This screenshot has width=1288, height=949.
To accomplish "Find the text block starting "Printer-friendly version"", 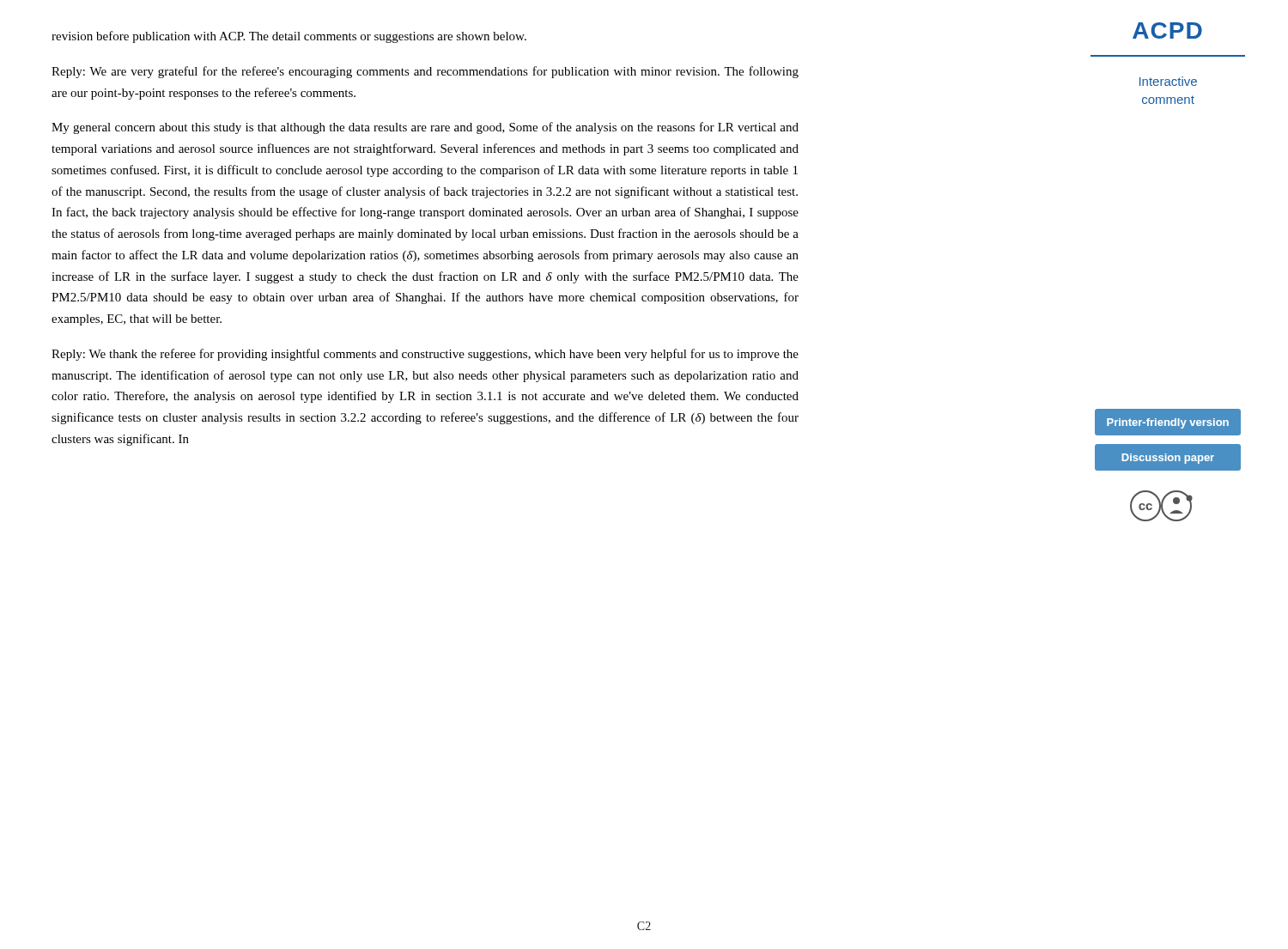I will click(x=1168, y=422).
